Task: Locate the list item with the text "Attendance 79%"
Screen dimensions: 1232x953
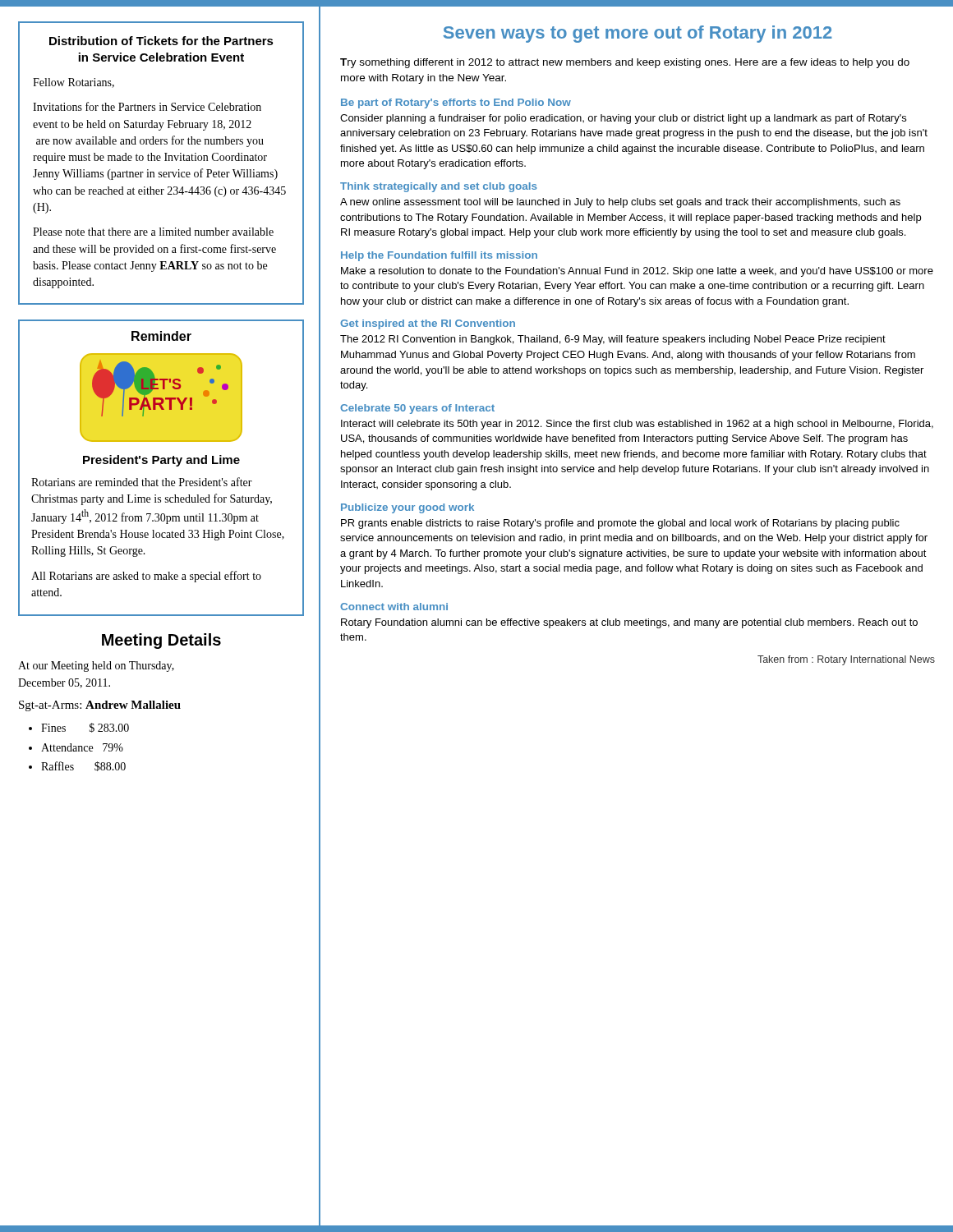Action: (x=82, y=748)
